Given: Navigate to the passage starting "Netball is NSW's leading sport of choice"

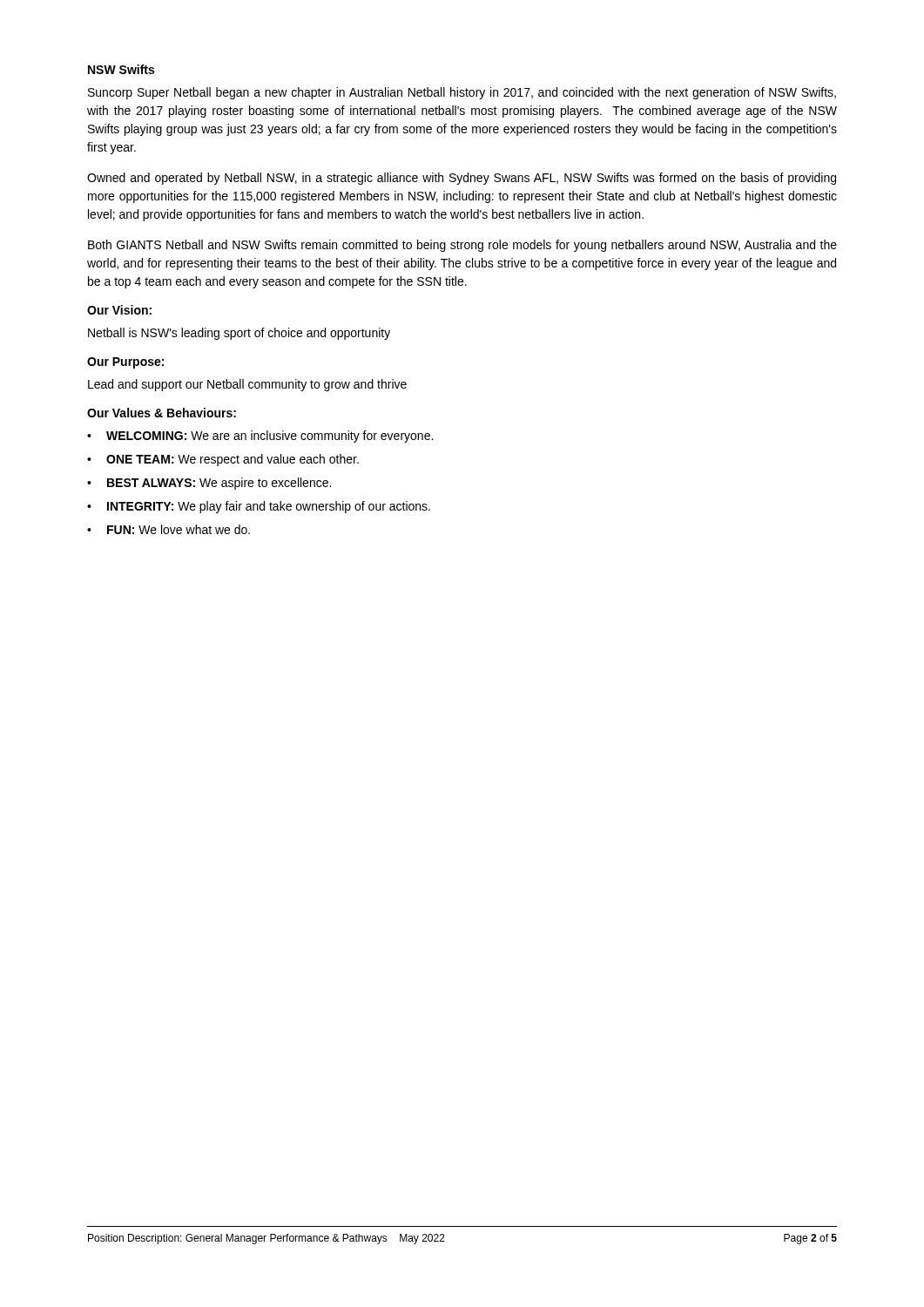Looking at the screenshot, I should (239, 333).
